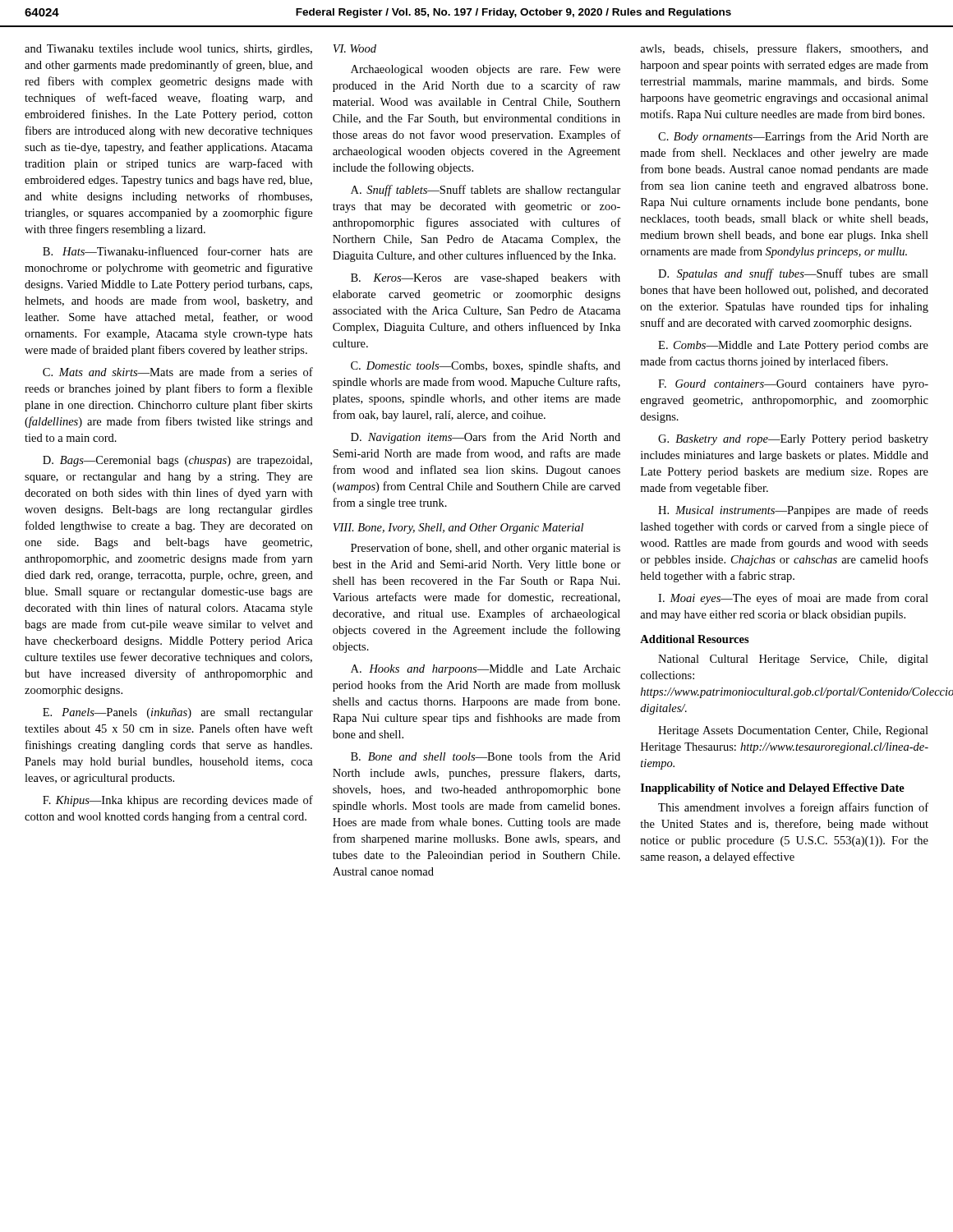Select the passage starting "E. Combs—Middle and Late"
The width and height of the screenshot is (953, 1232).
coord(784,353)
